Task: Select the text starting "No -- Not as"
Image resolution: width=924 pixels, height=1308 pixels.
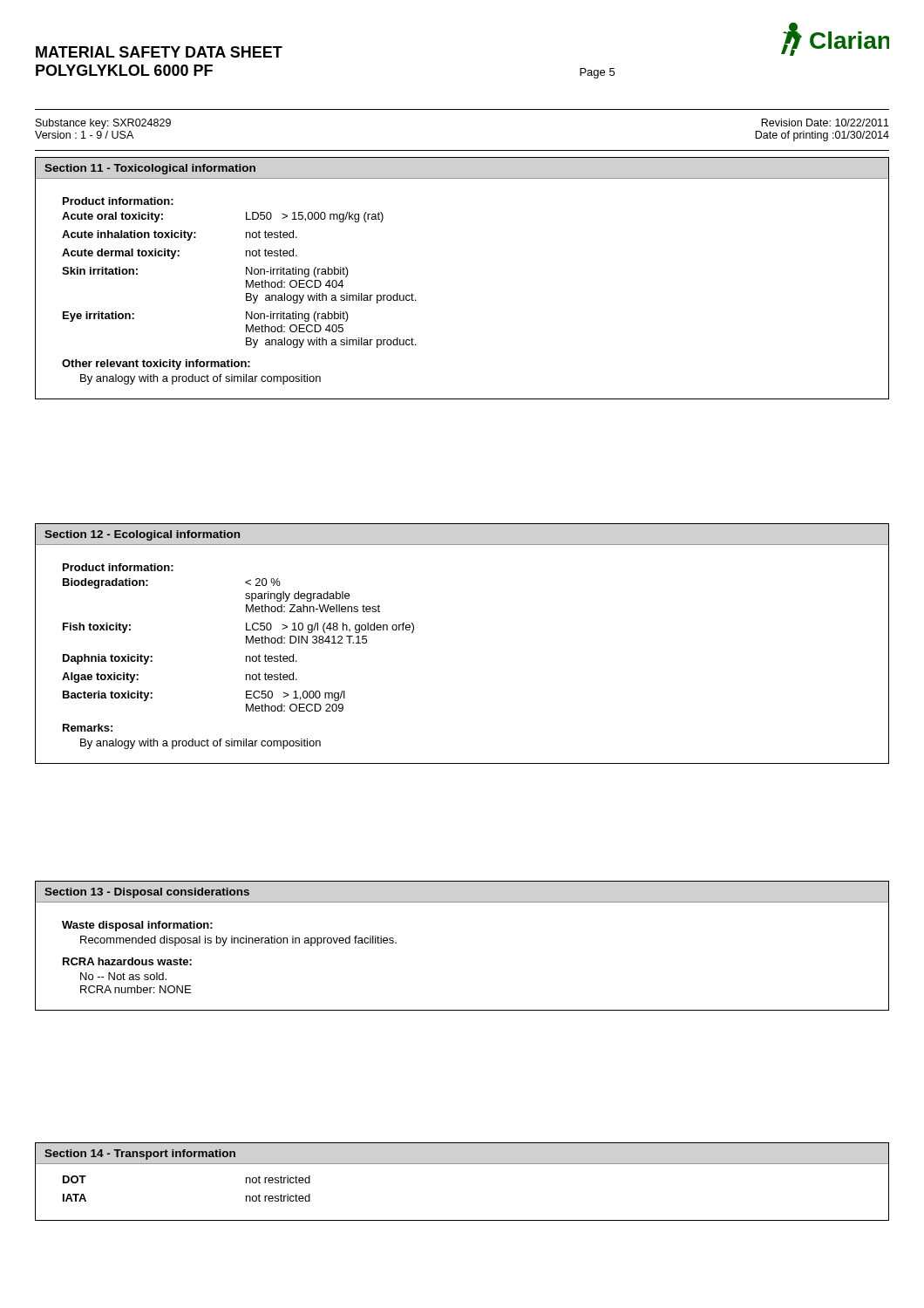Action: (135, 983)
